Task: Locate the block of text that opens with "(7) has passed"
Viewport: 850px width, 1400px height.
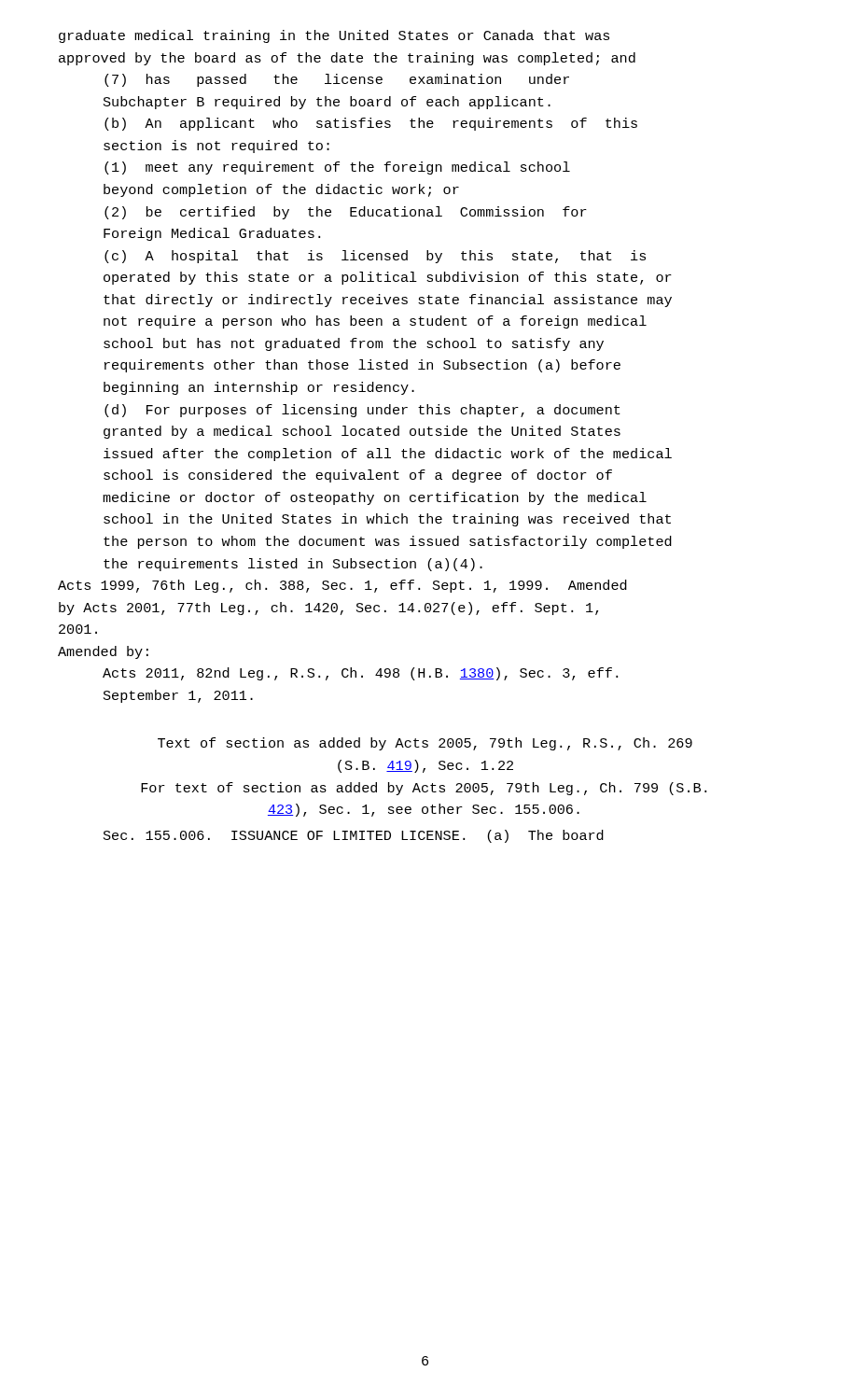Action: point(447,92)
